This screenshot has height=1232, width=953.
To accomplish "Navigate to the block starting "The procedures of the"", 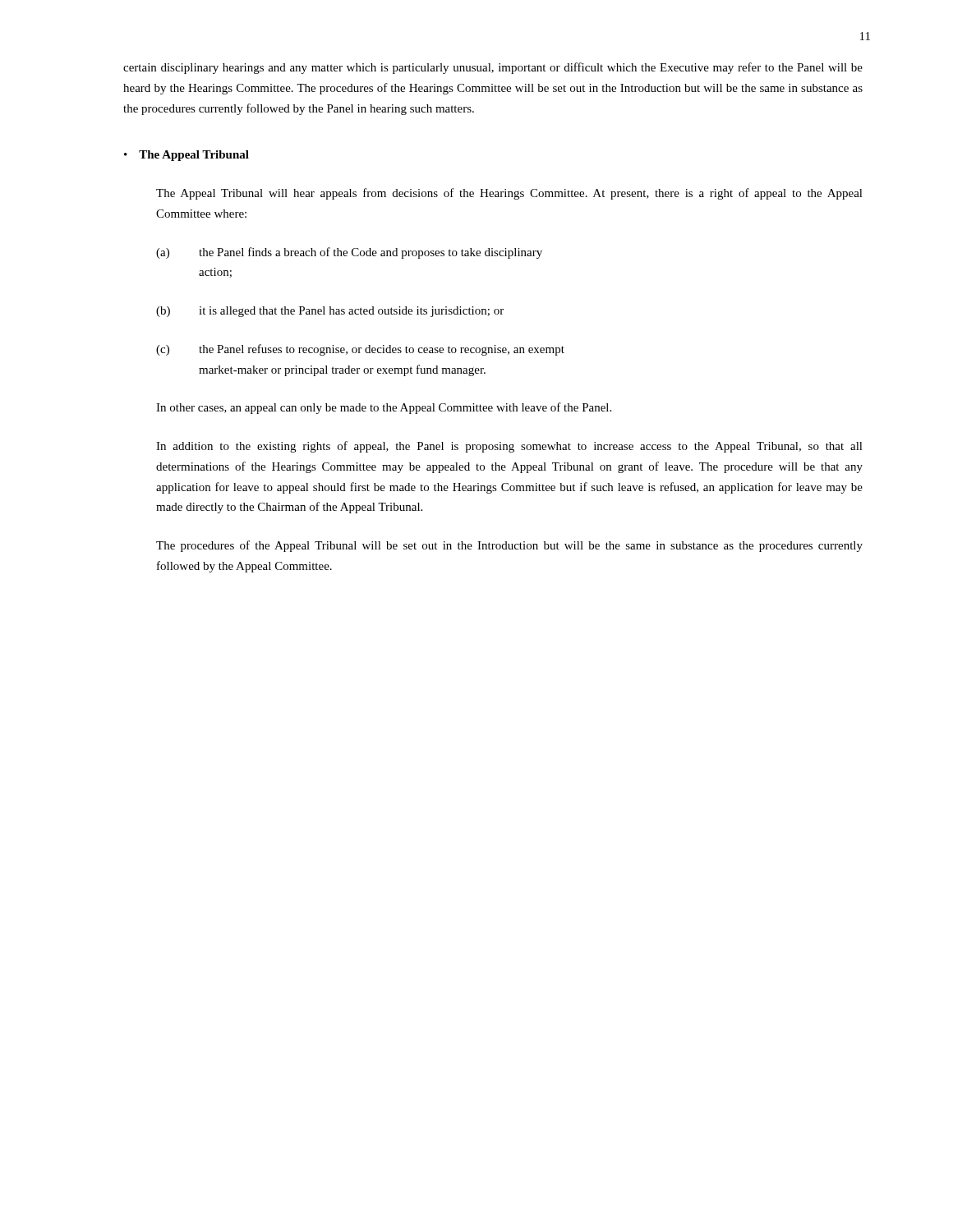I will (509, 556).
